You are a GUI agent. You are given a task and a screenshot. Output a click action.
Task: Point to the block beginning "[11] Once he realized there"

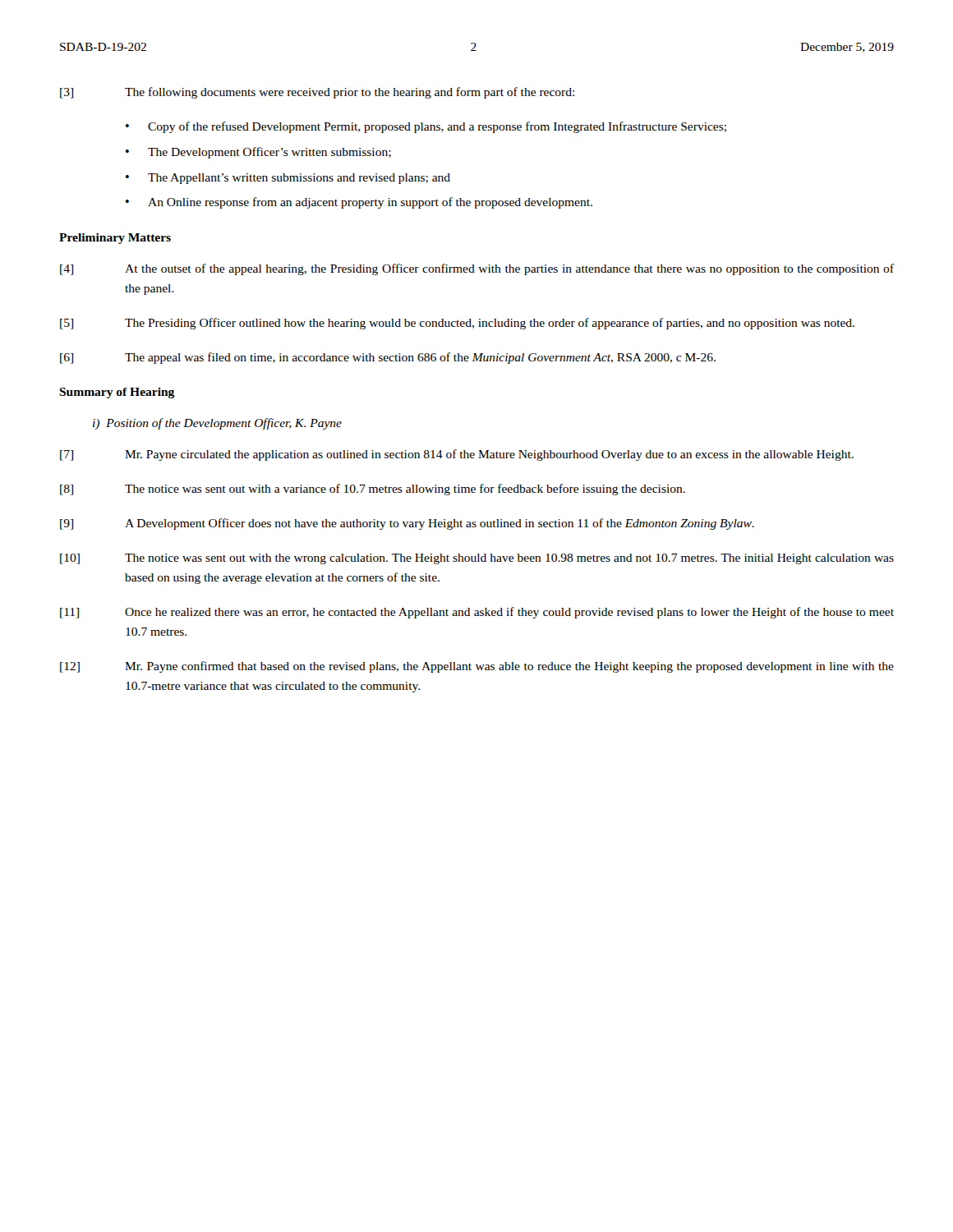476,622
